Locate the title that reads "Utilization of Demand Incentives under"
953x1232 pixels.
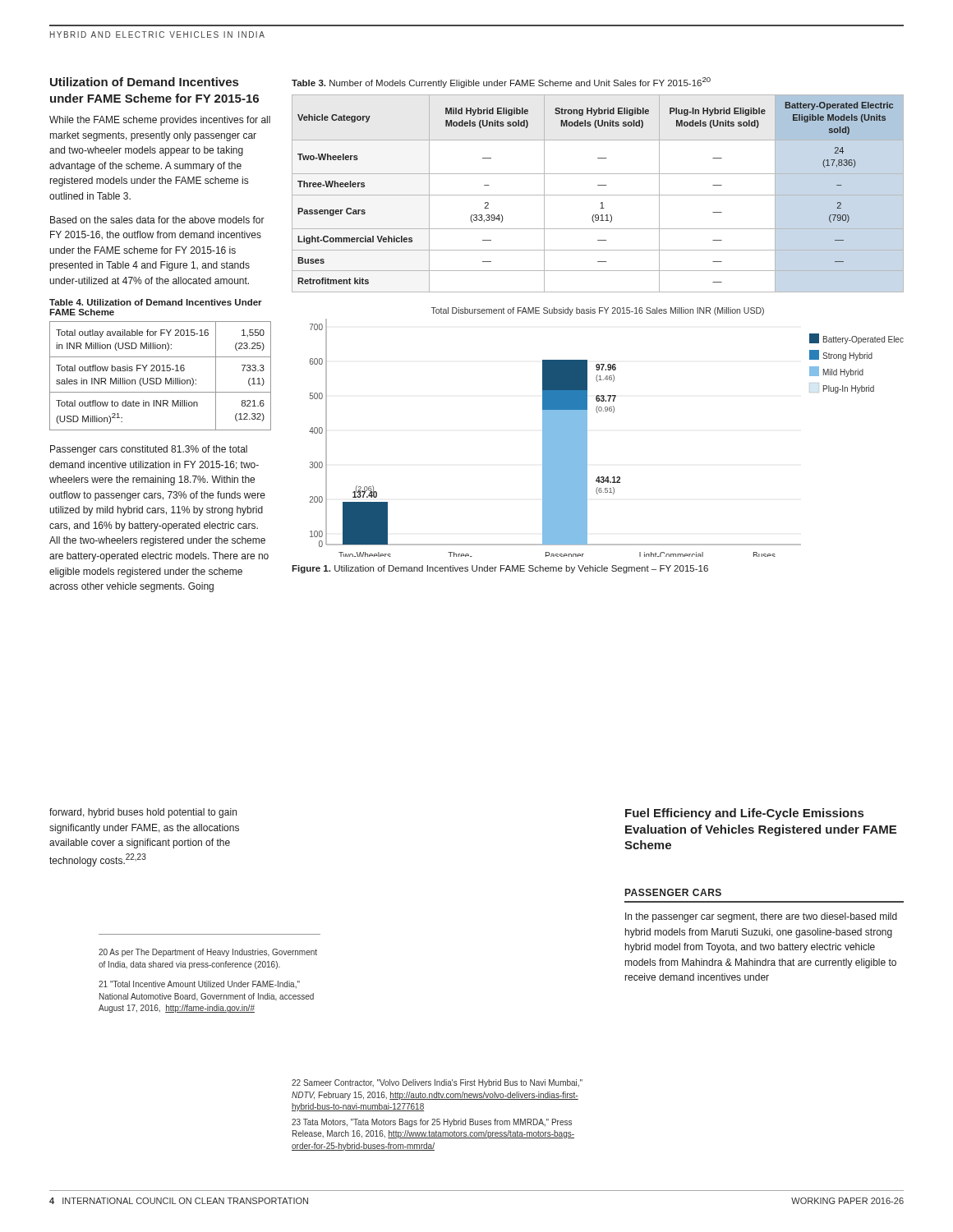tap(154, 90)
